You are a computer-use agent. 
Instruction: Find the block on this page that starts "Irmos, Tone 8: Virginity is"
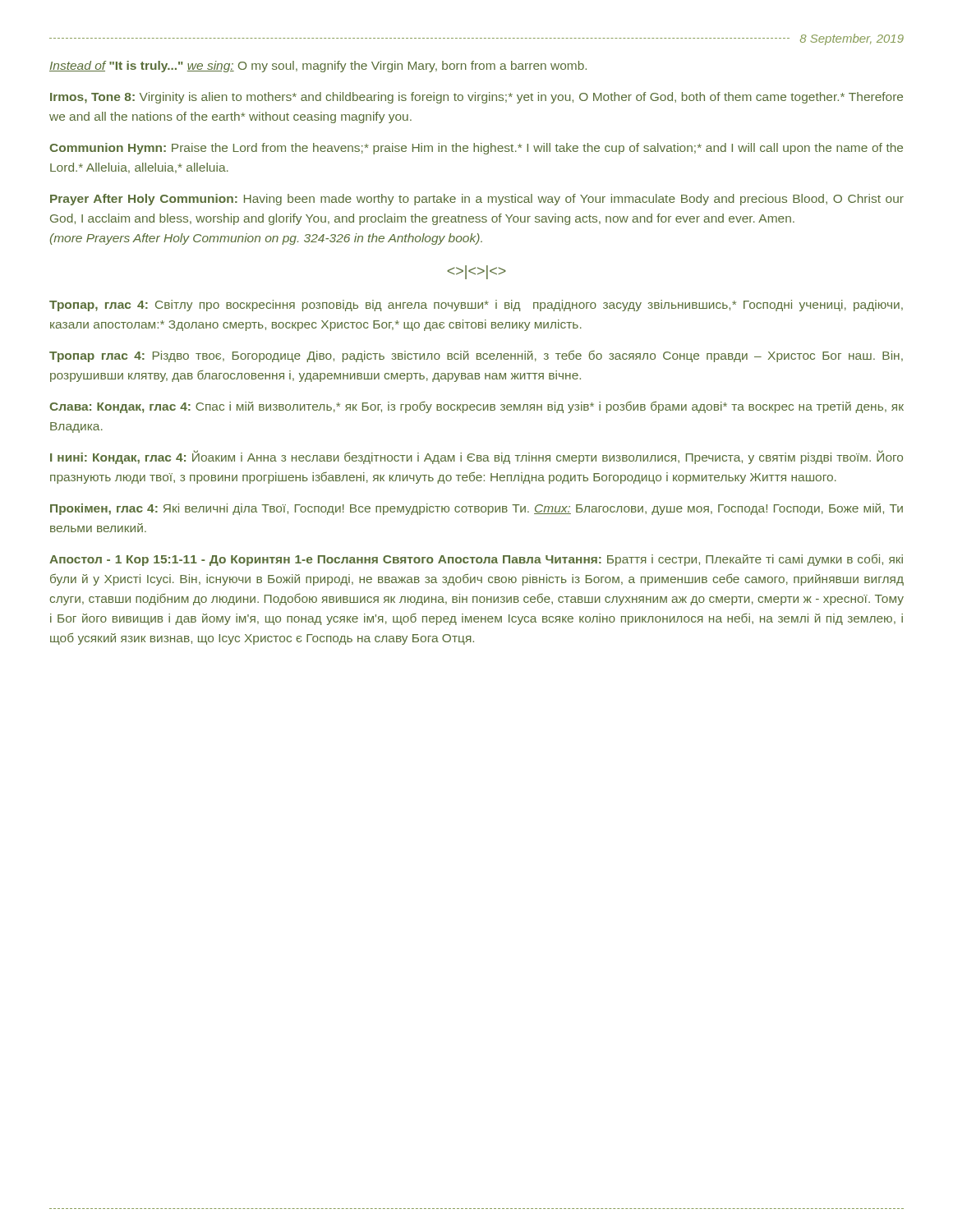476,107
